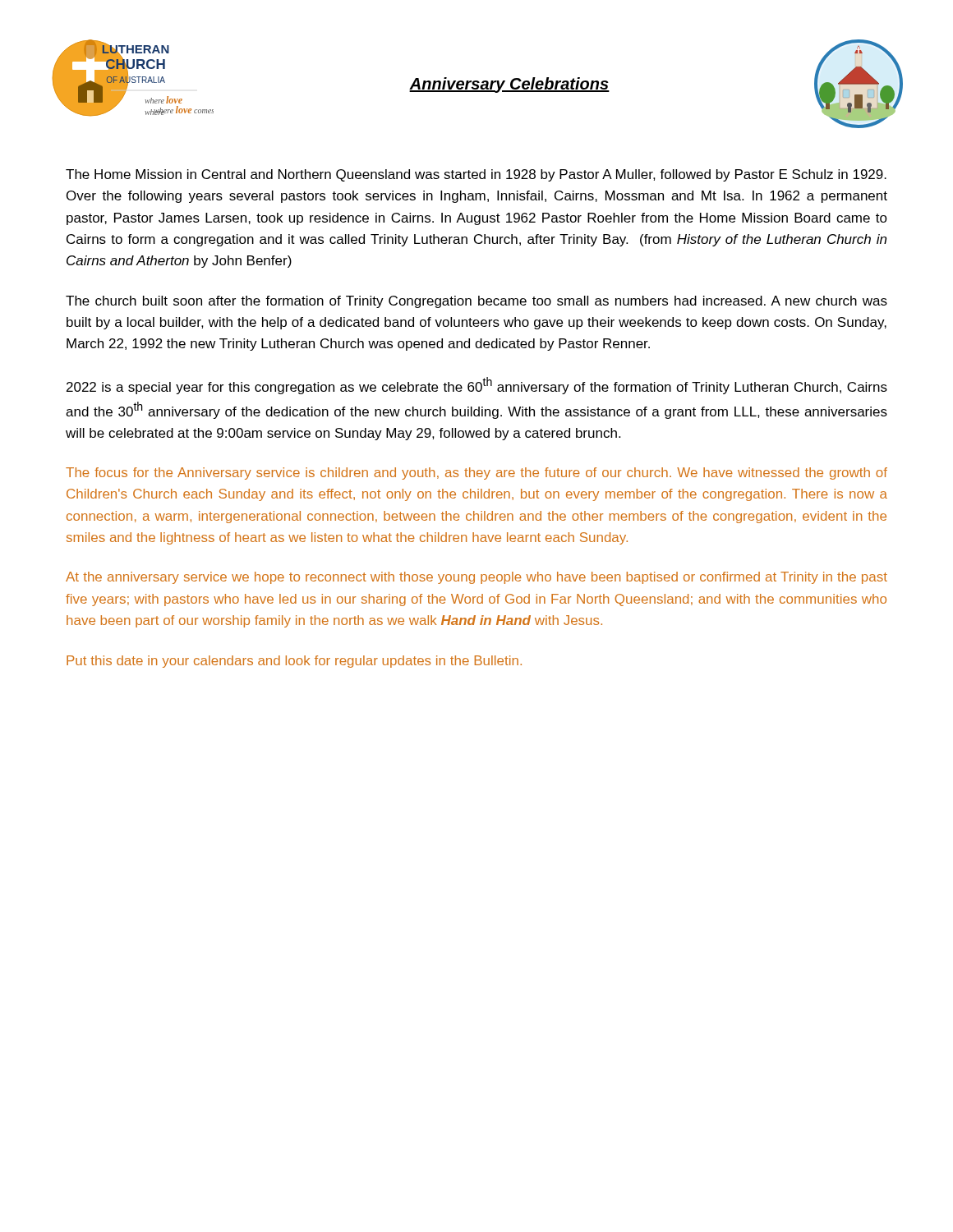Find the text block that says "The focus for the Anniversary service is"
This screenshot has width=953, height=1232.
(x=476, y=505)
